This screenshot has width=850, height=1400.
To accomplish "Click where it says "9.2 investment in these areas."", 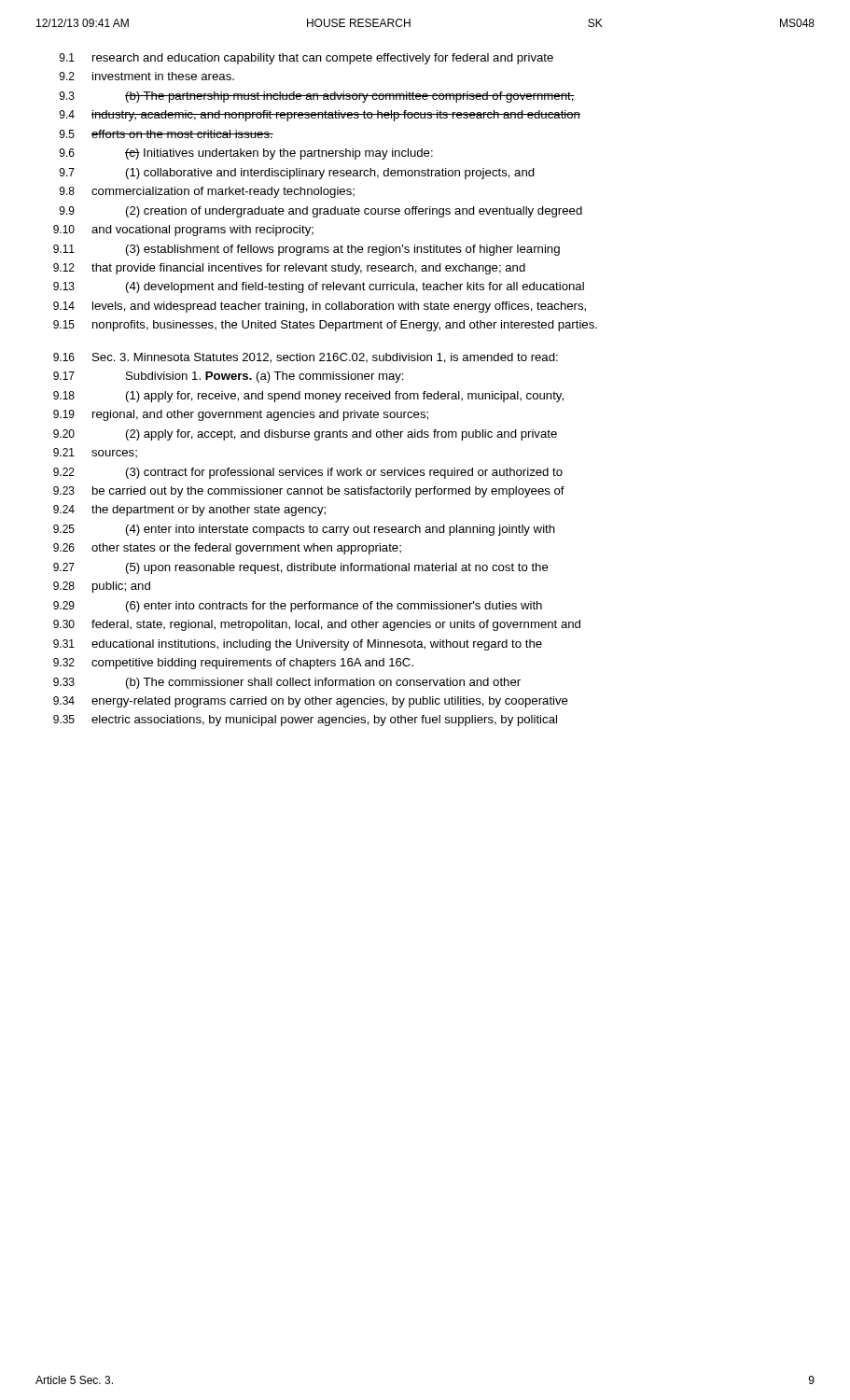I will click(147, 76).
